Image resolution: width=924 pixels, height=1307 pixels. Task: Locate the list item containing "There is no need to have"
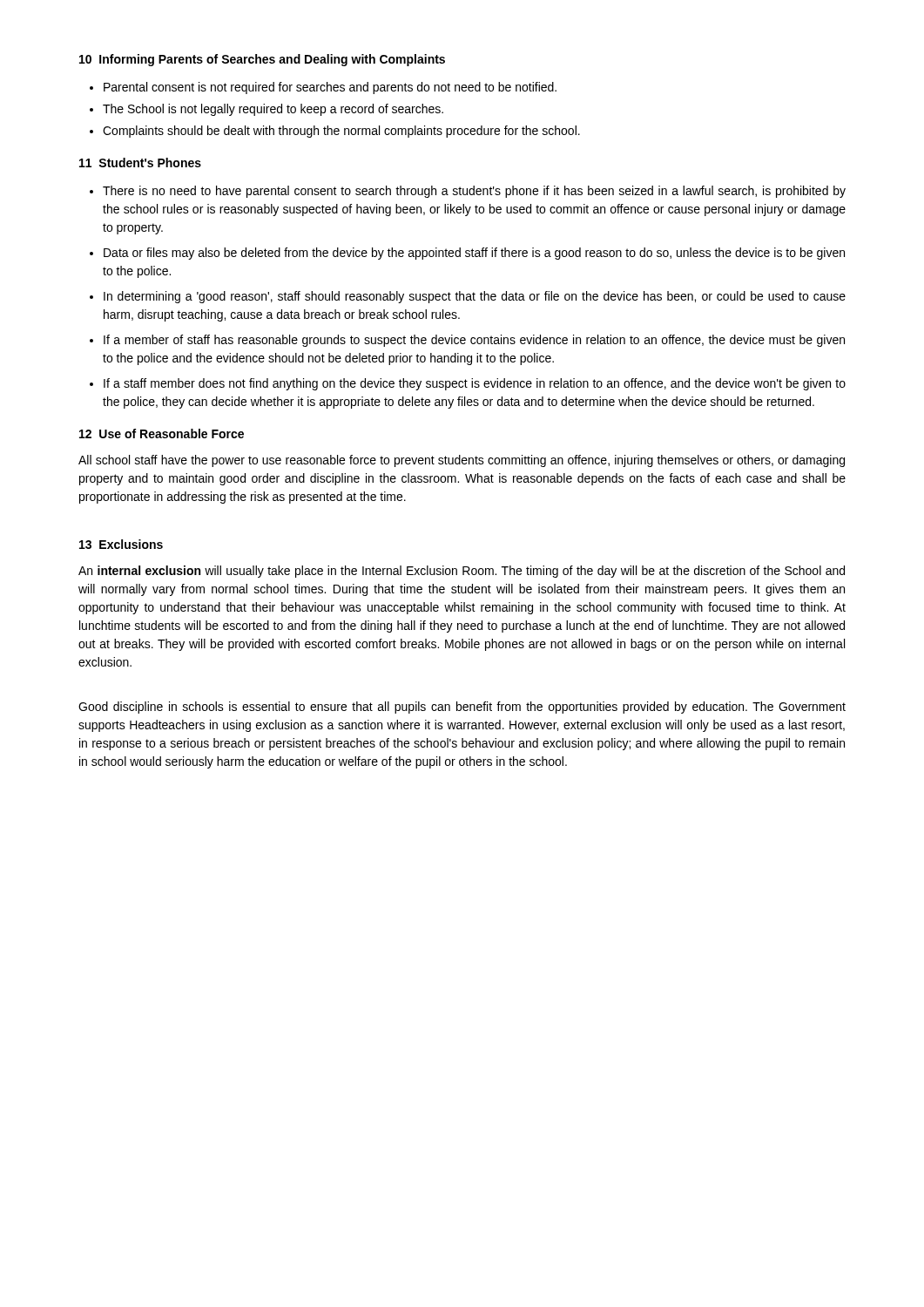pyautogui.click(x=474, y=209)
